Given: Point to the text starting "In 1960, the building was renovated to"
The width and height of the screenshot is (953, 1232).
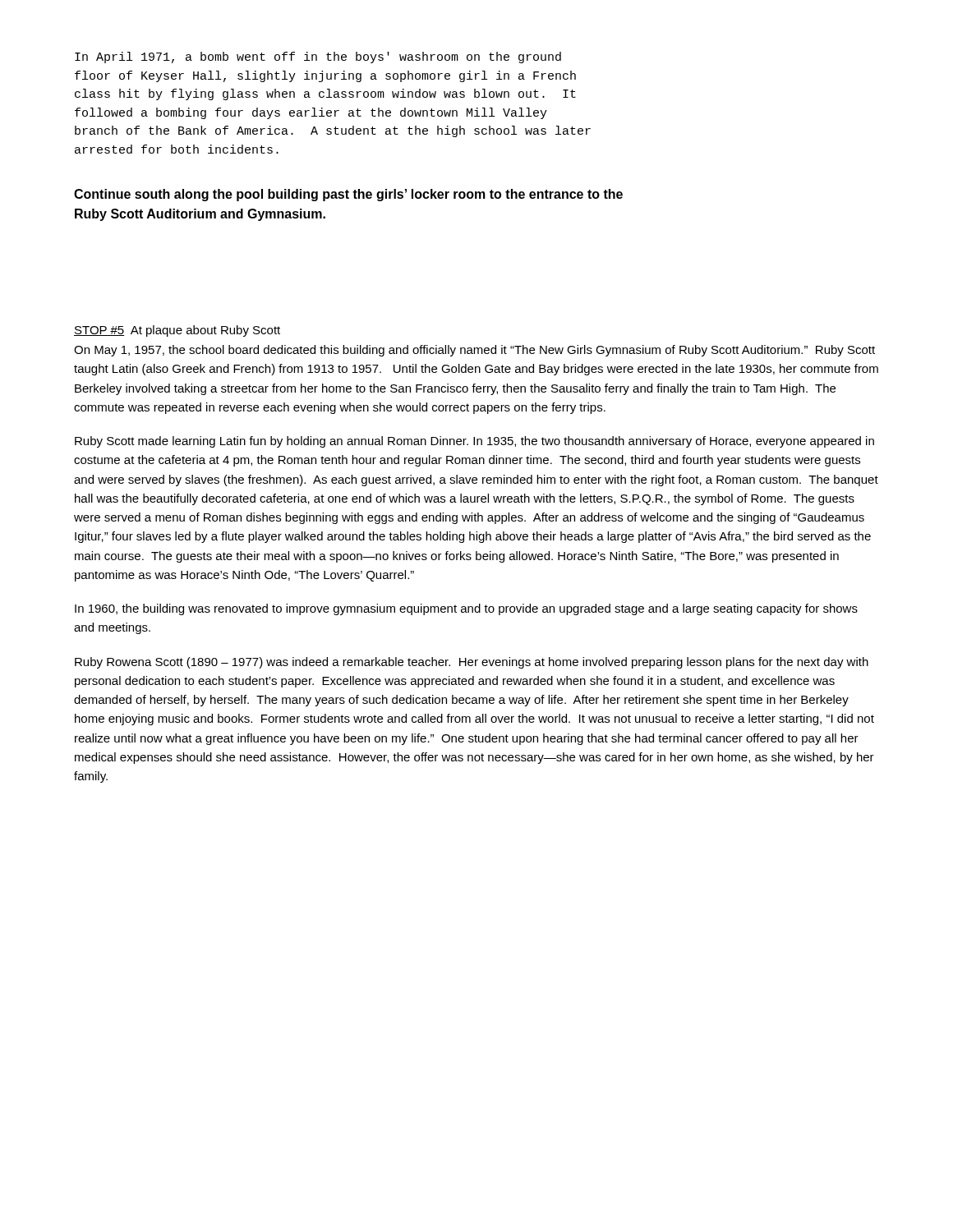Looking at the screenshot, I should 466,618.
